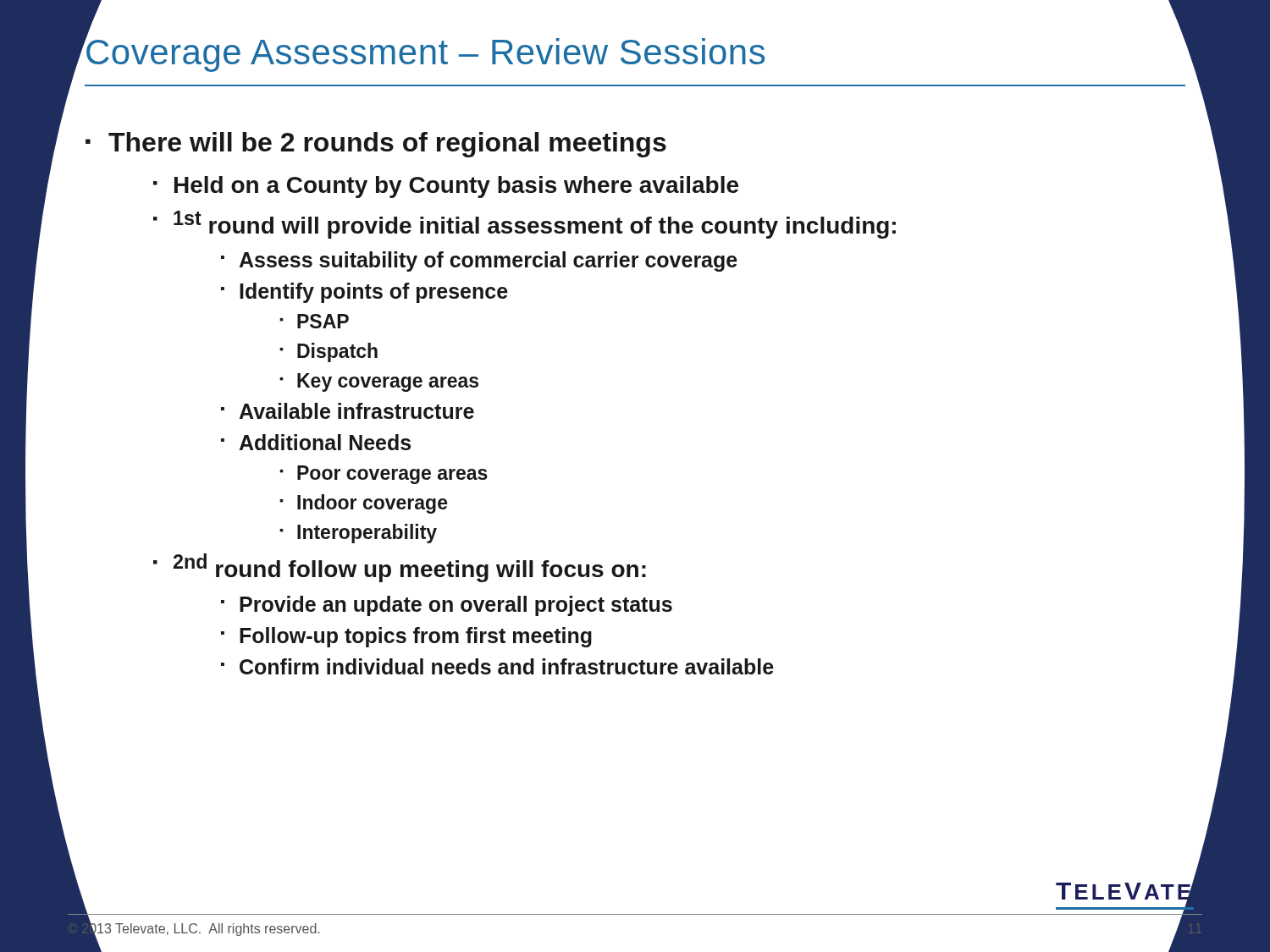Image resolution: width=1270 pixels, height=952 pixels.
Task: Find the list item with the text "▪ Dispatch"
Action: click(x=329, y=352)
